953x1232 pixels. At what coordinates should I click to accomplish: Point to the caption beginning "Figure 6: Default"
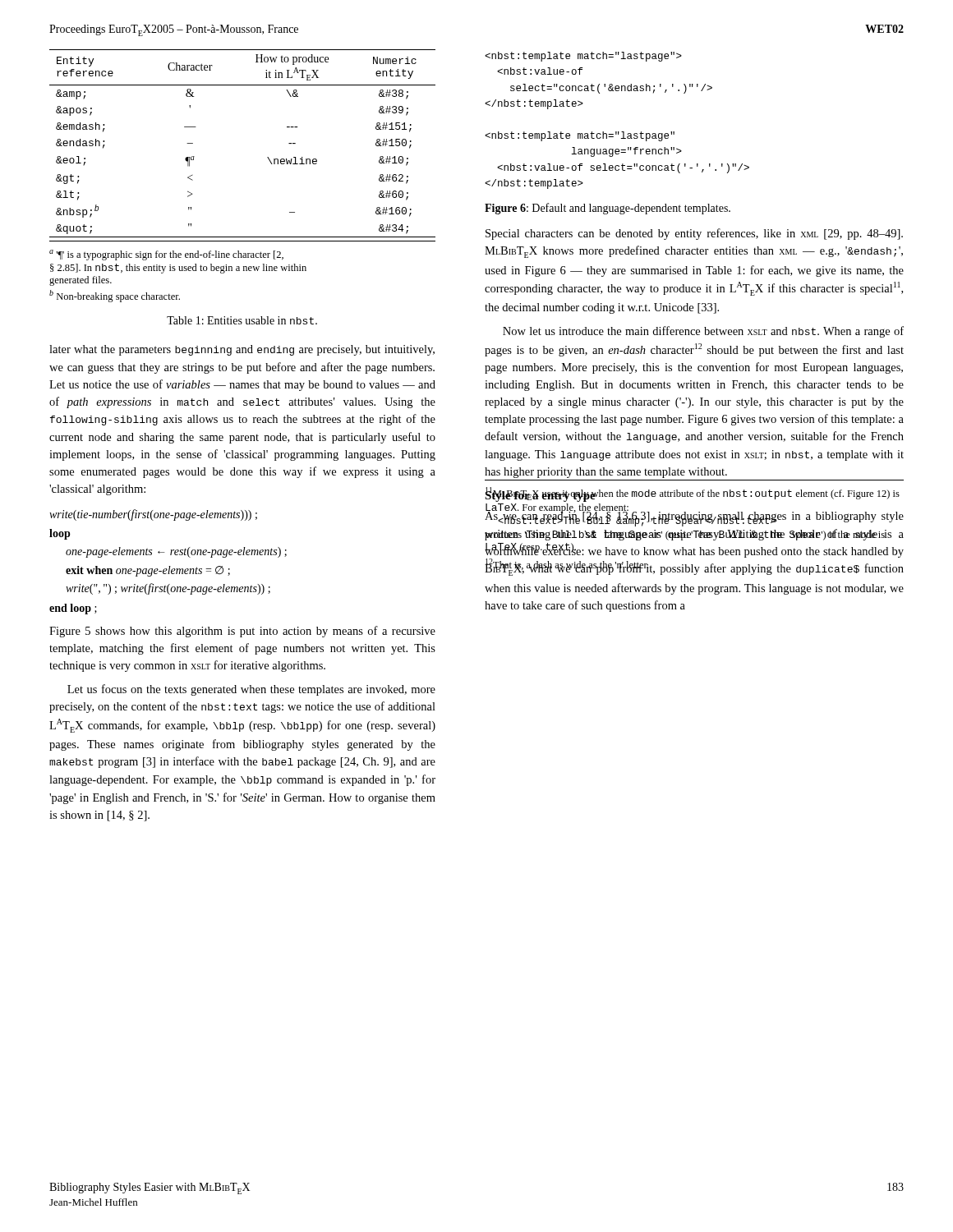click(x=608, y=208)
